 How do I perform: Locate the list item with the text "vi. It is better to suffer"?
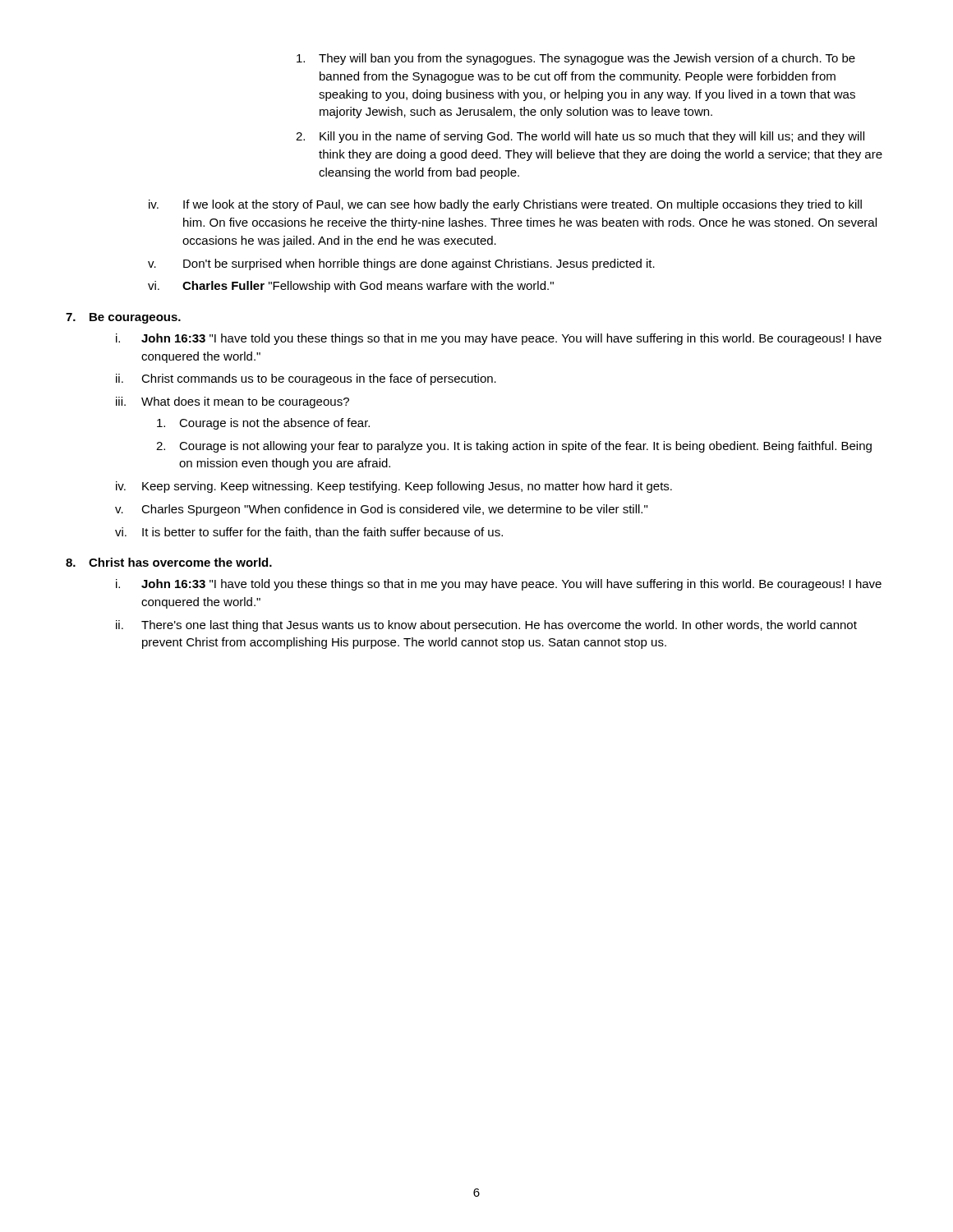pos(501,532)
